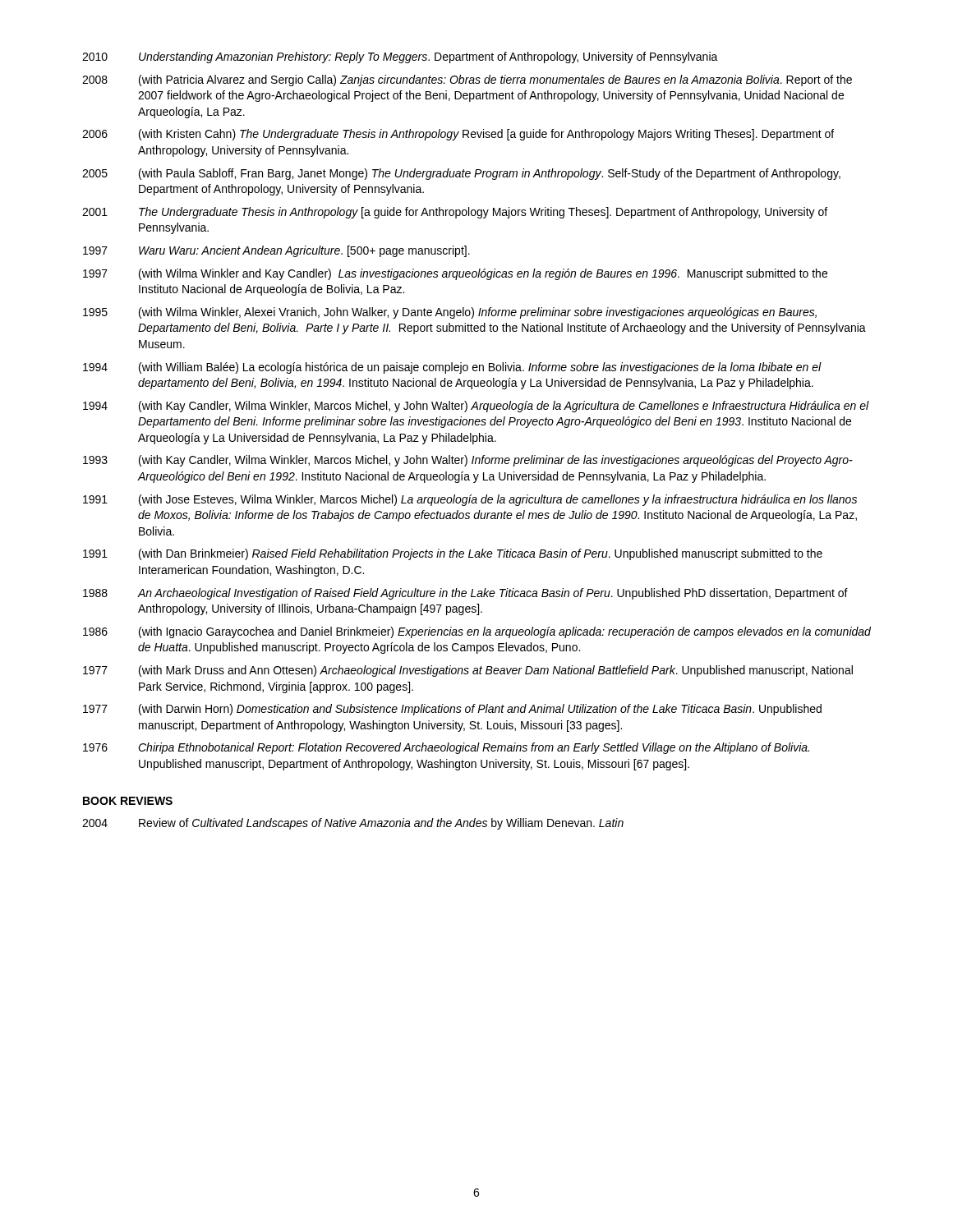Locate the passage starting "BOOK REVIEWS"
The height and width of the screenshot is (1232, 953).
tap(128, 800)
